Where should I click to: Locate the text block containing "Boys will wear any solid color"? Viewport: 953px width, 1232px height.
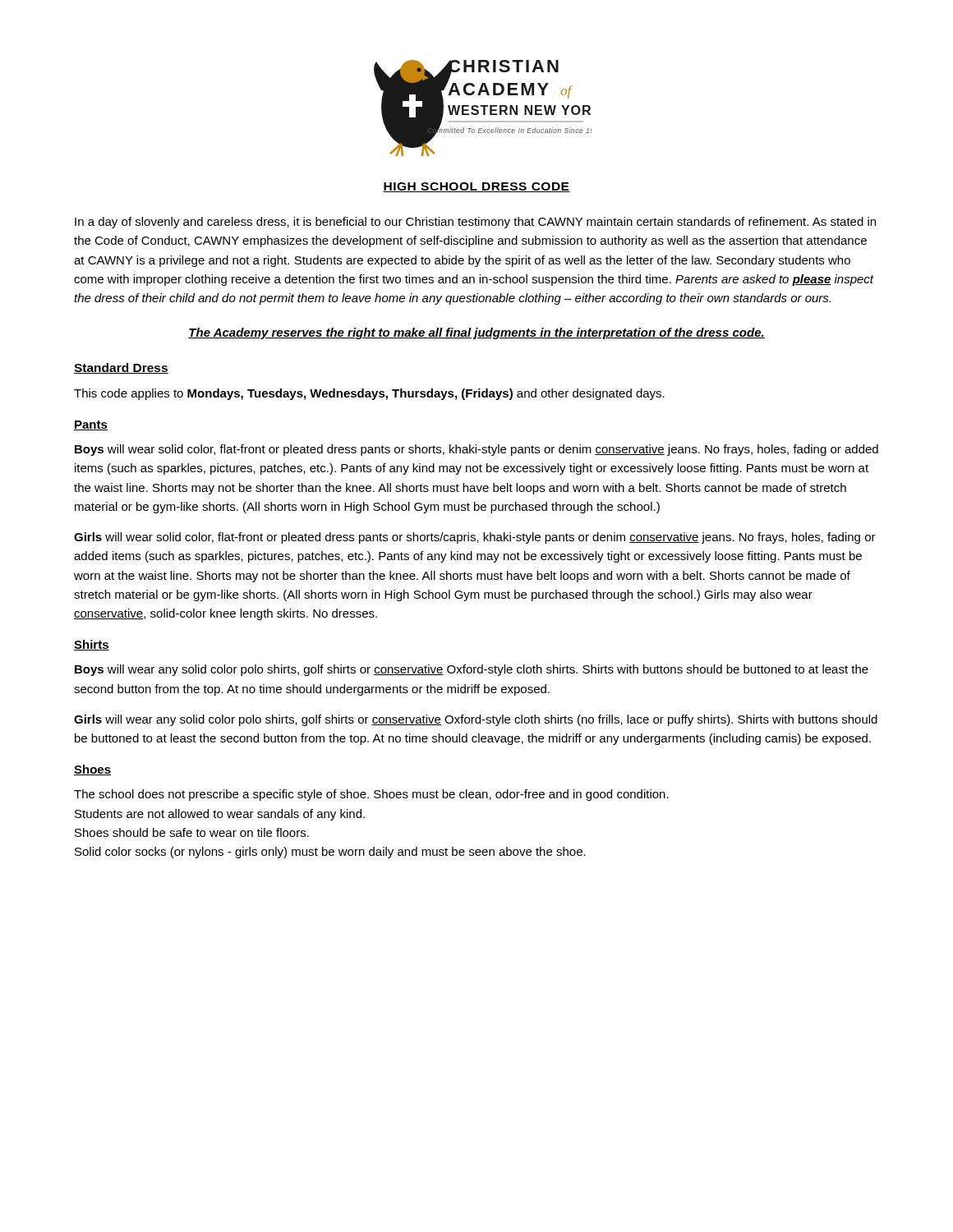pos(471,679)
